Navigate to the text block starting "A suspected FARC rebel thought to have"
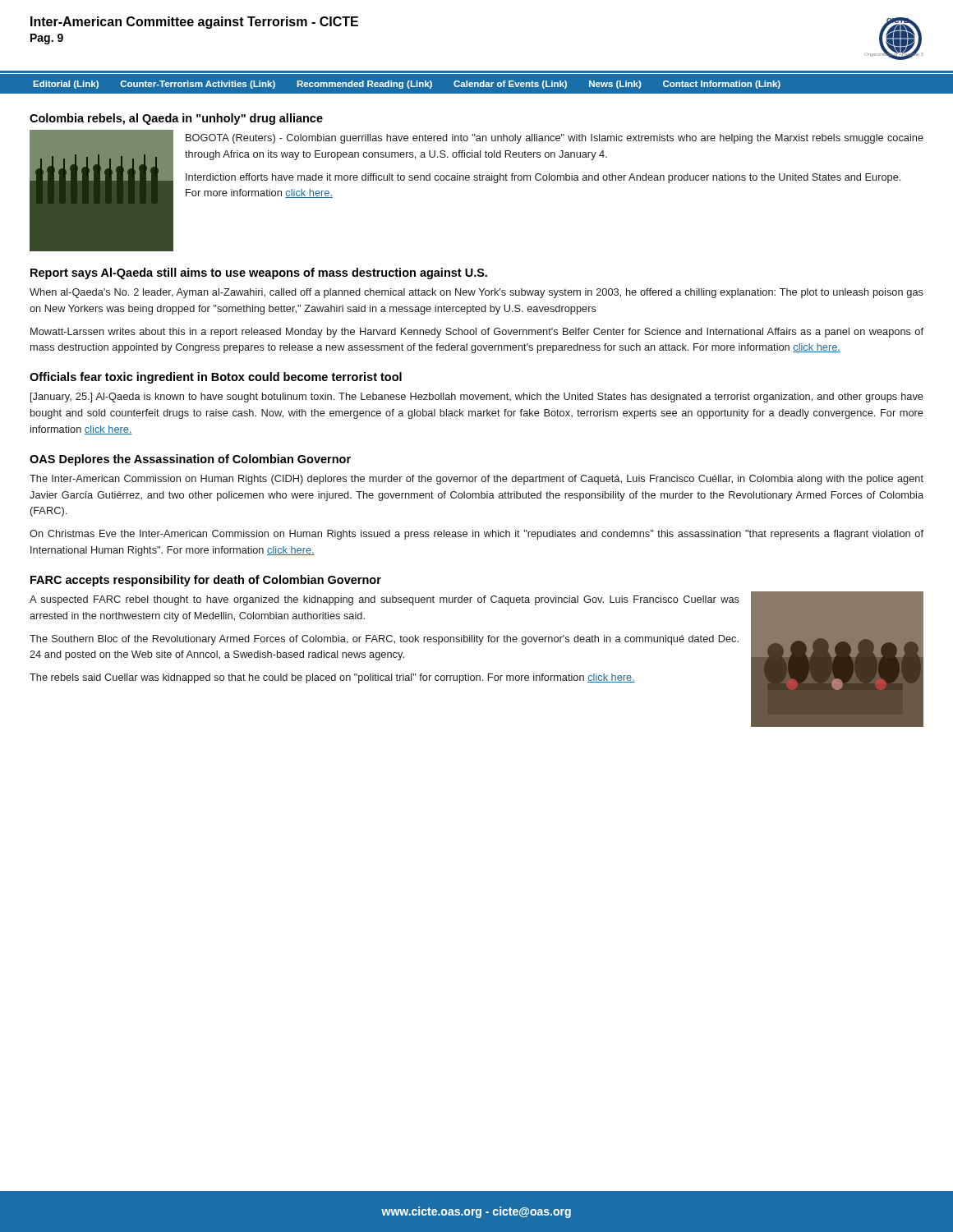This screenshot has height=1232, width=953. (x=384, y=607)
